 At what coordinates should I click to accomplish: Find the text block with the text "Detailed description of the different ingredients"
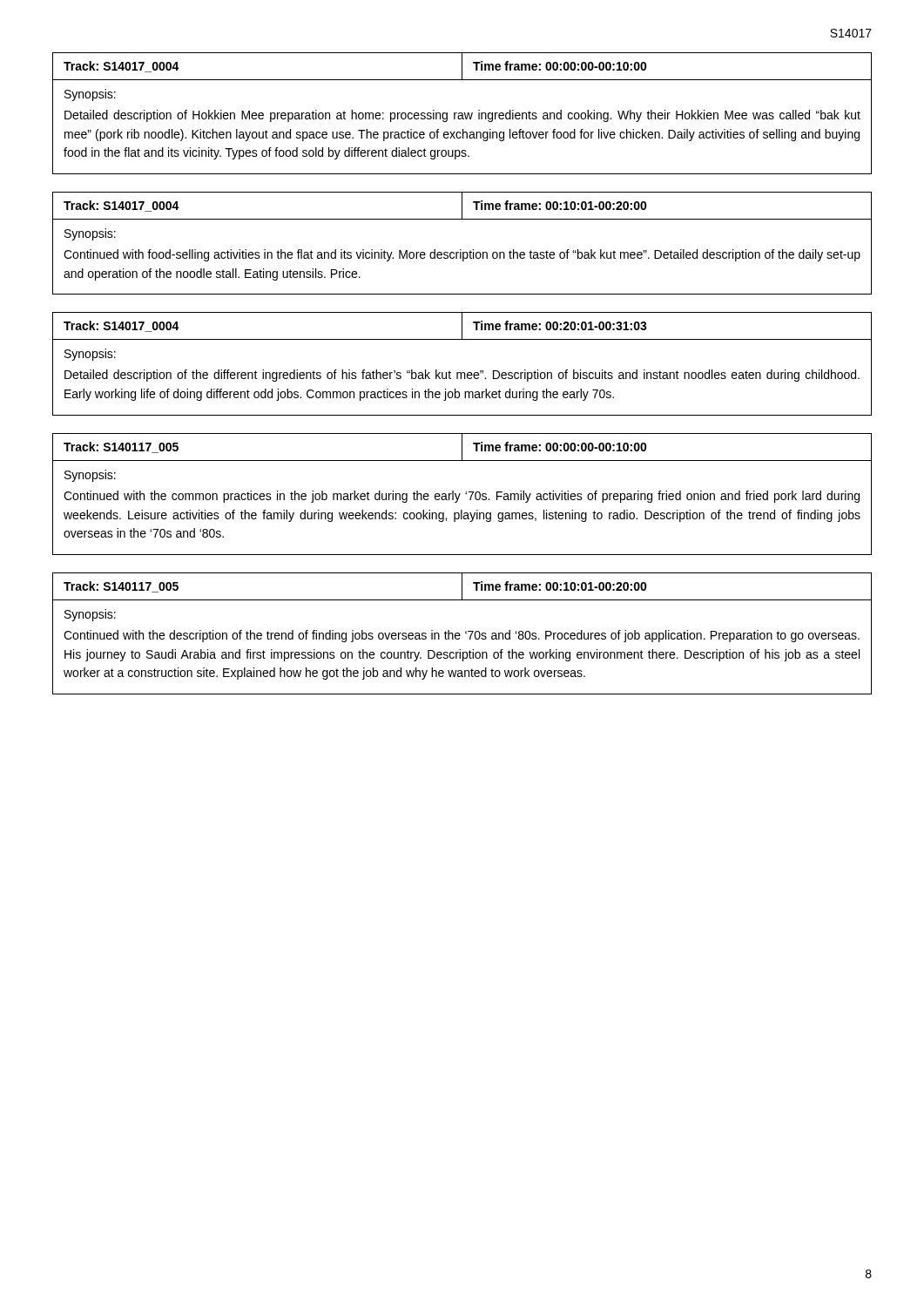coord(462,385)
